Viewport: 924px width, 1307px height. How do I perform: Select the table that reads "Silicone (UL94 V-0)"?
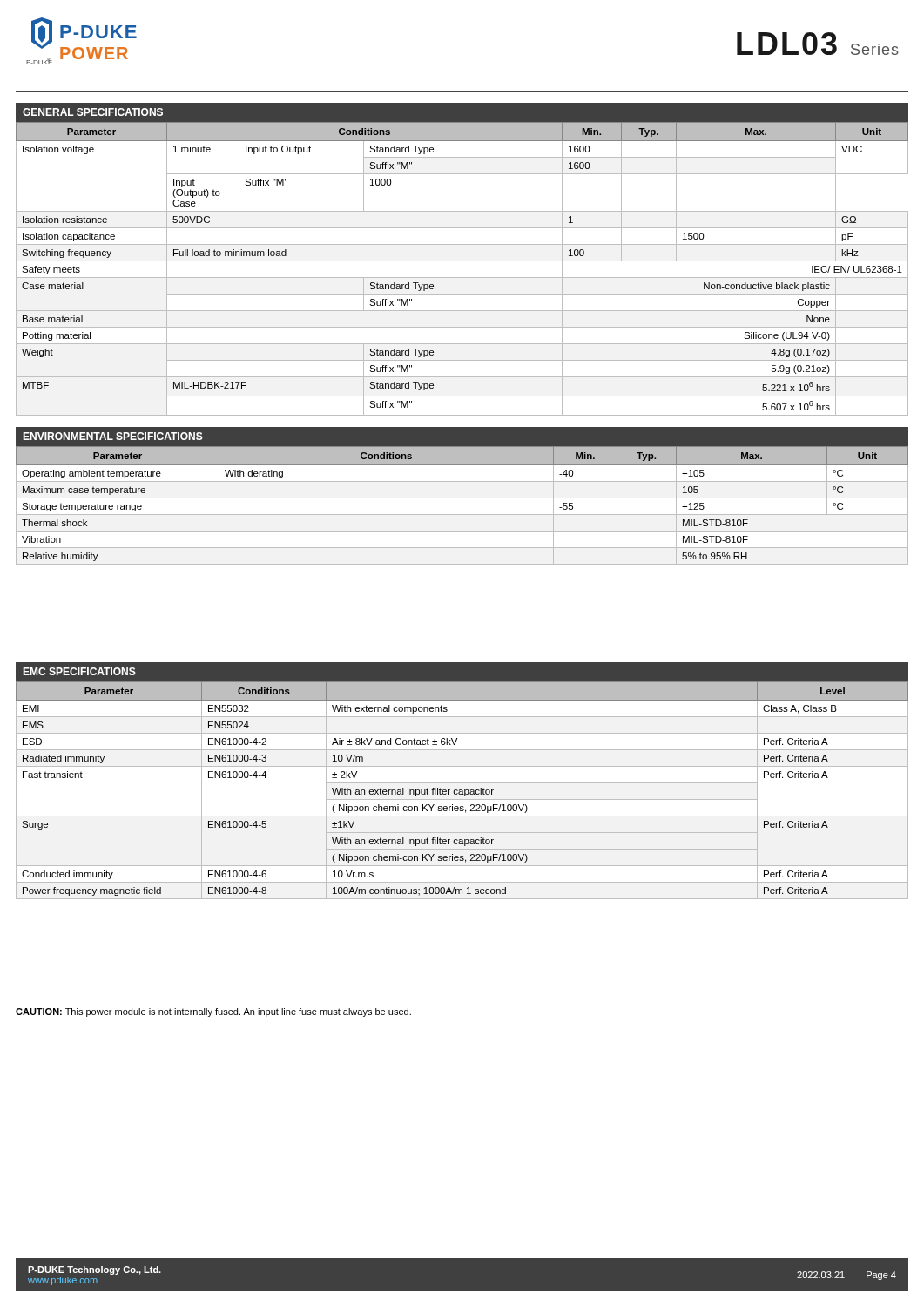click(462, 259)
